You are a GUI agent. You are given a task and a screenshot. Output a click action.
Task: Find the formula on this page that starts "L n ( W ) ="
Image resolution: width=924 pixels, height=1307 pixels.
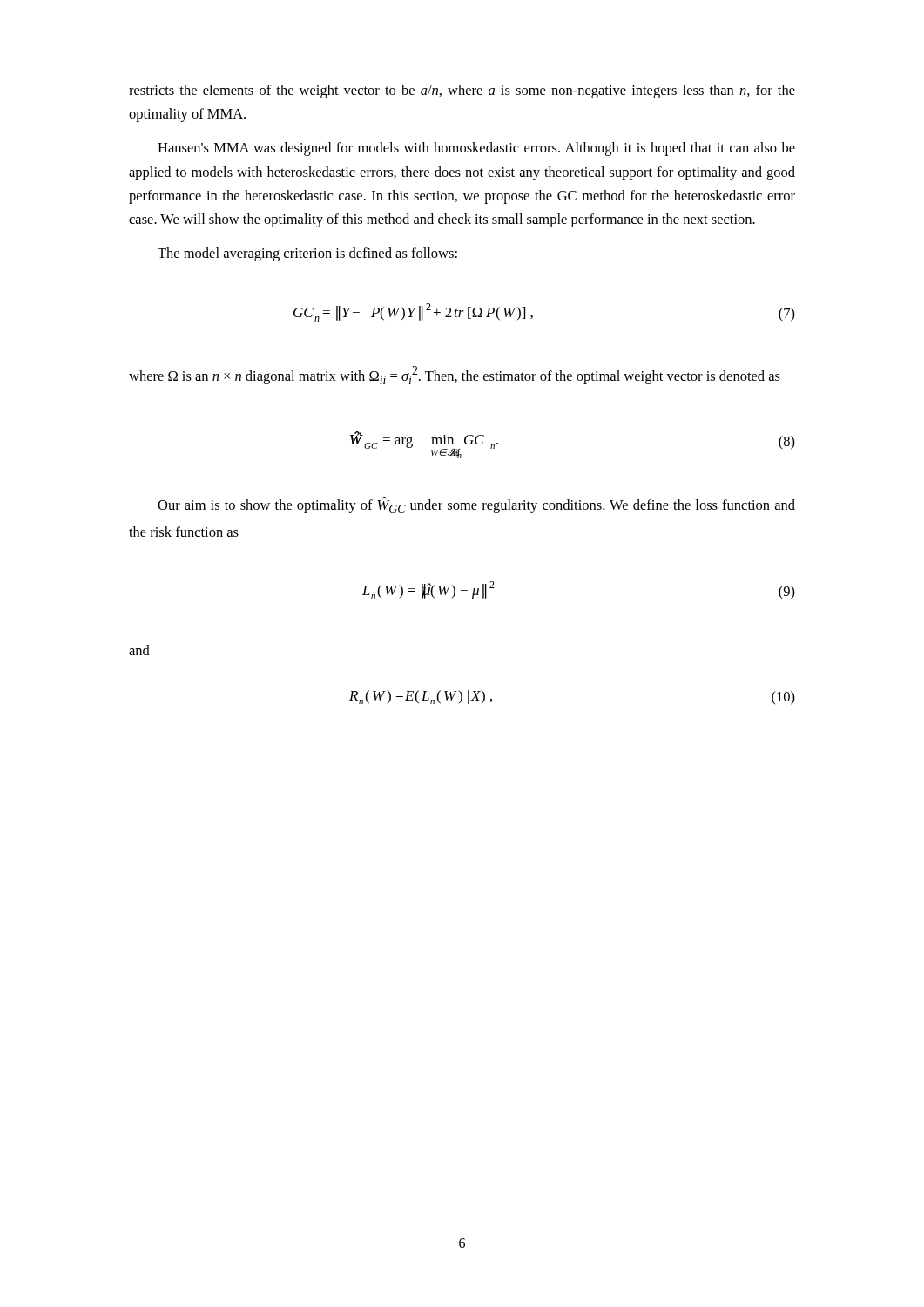coord(429,590)
